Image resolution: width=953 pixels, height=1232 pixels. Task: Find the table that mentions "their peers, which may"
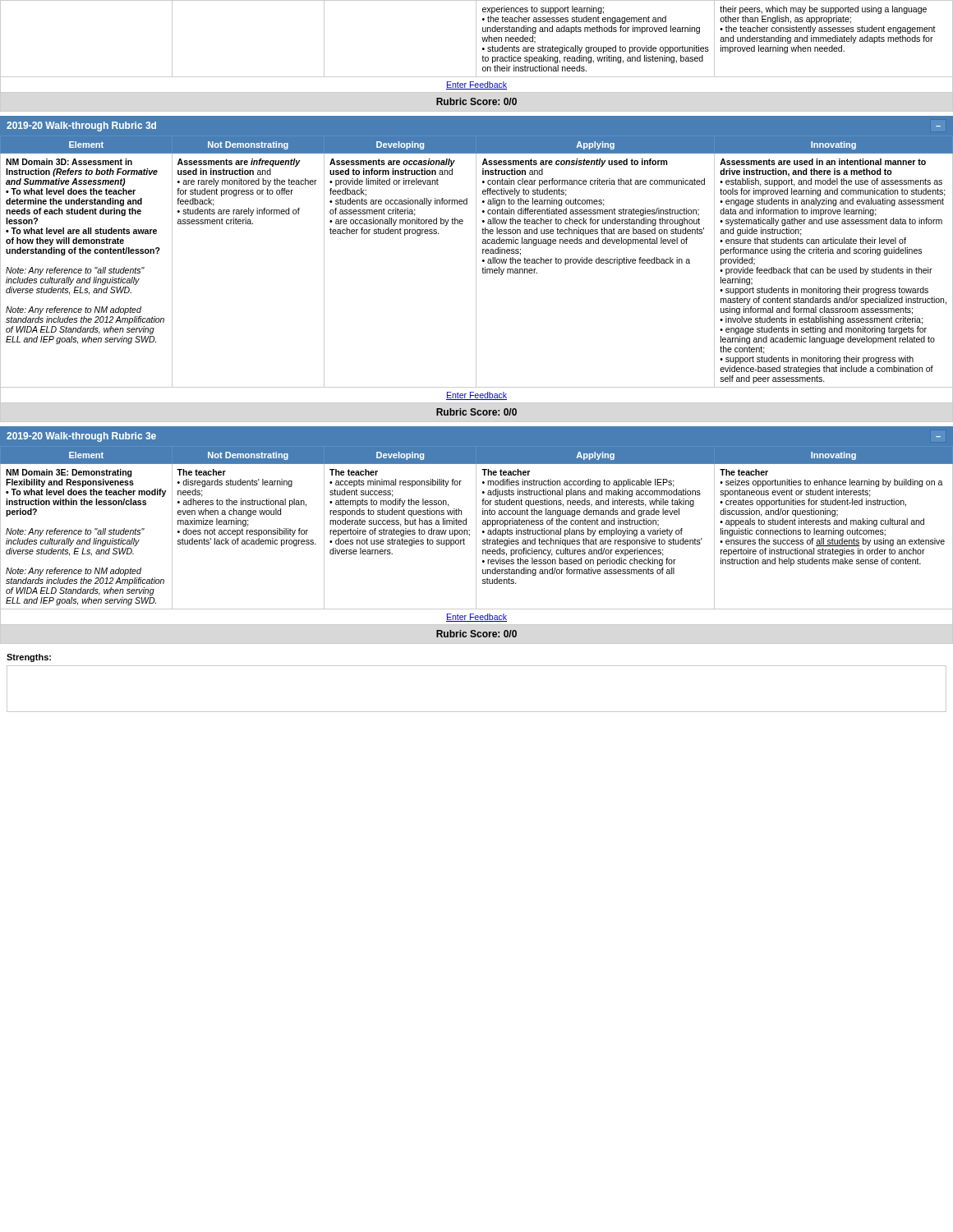476,56
